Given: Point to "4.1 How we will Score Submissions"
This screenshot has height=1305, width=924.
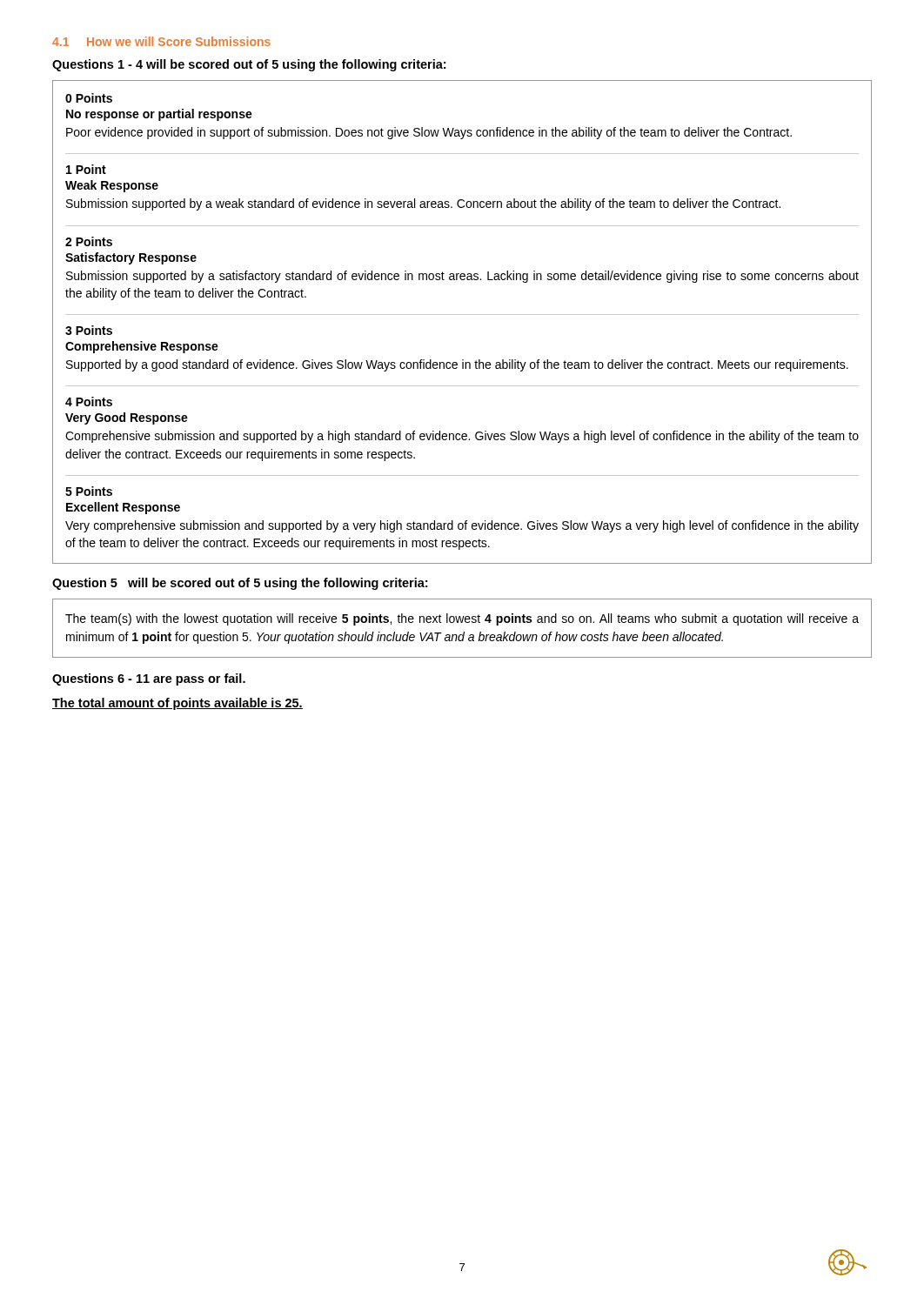Looking at the screenshot, I should pyautogui.click(x=162, y=42).
